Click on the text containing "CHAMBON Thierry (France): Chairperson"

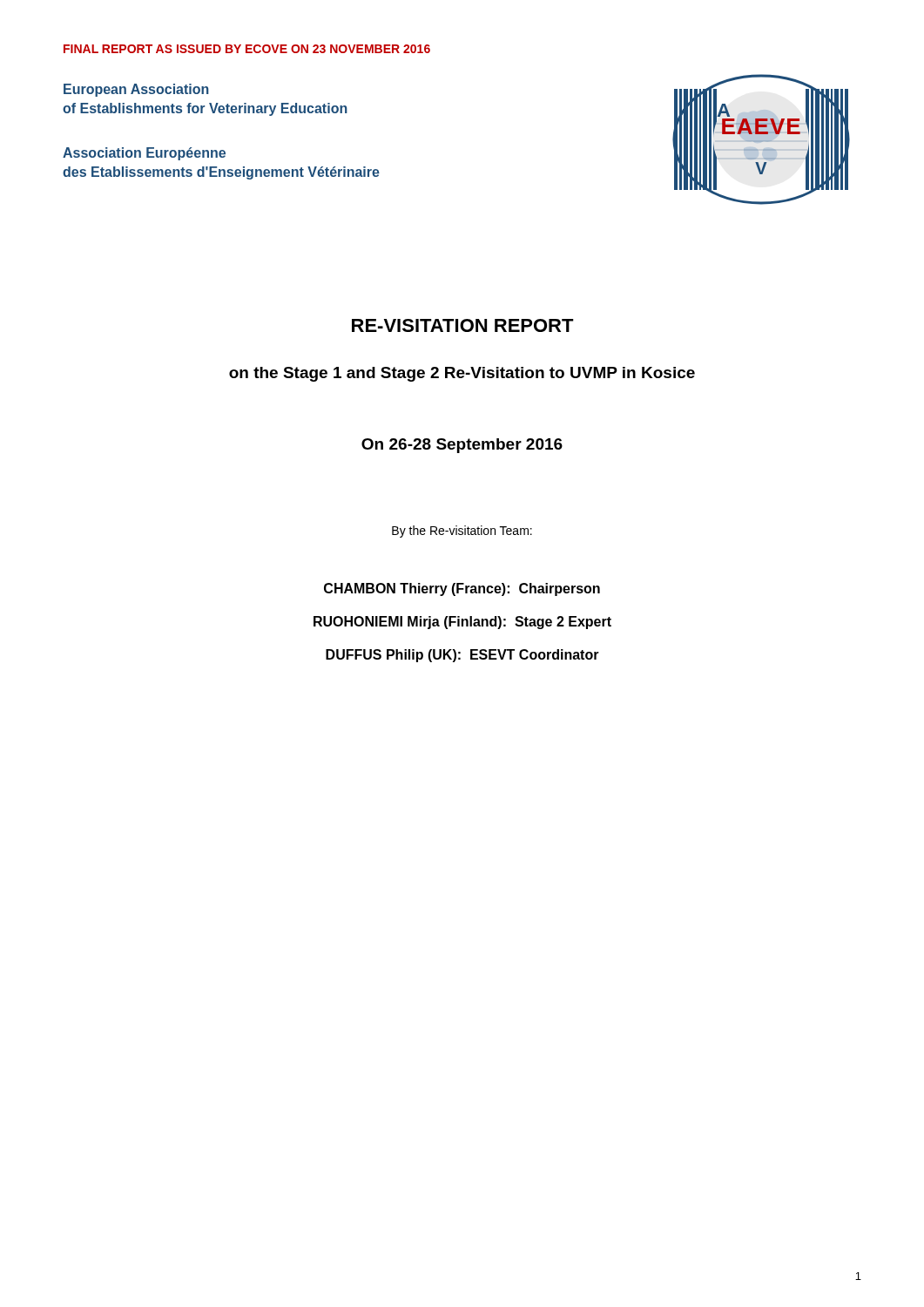coord(462,589)
